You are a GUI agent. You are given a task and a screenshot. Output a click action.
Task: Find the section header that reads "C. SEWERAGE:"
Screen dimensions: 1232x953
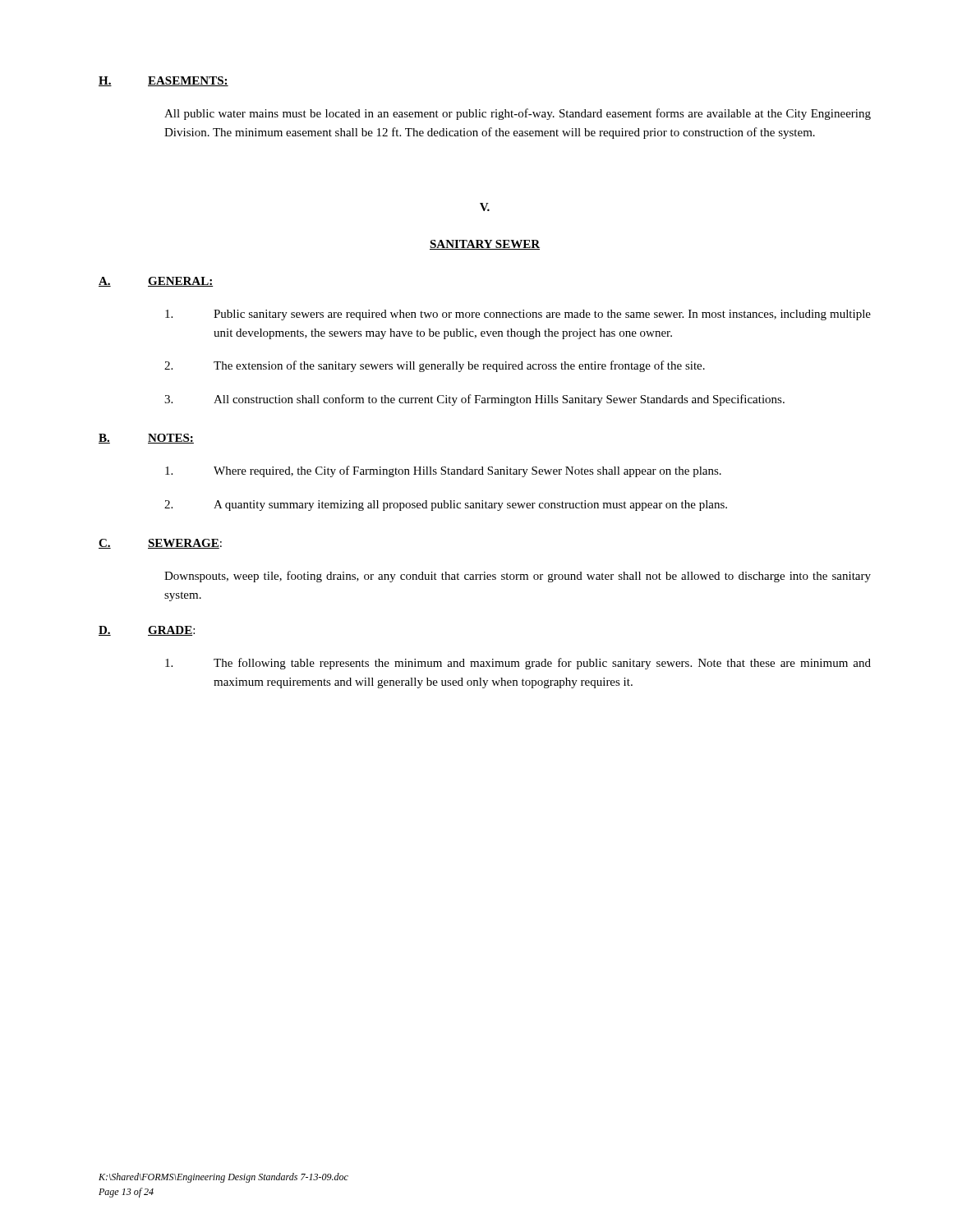[x=161, y=543]
